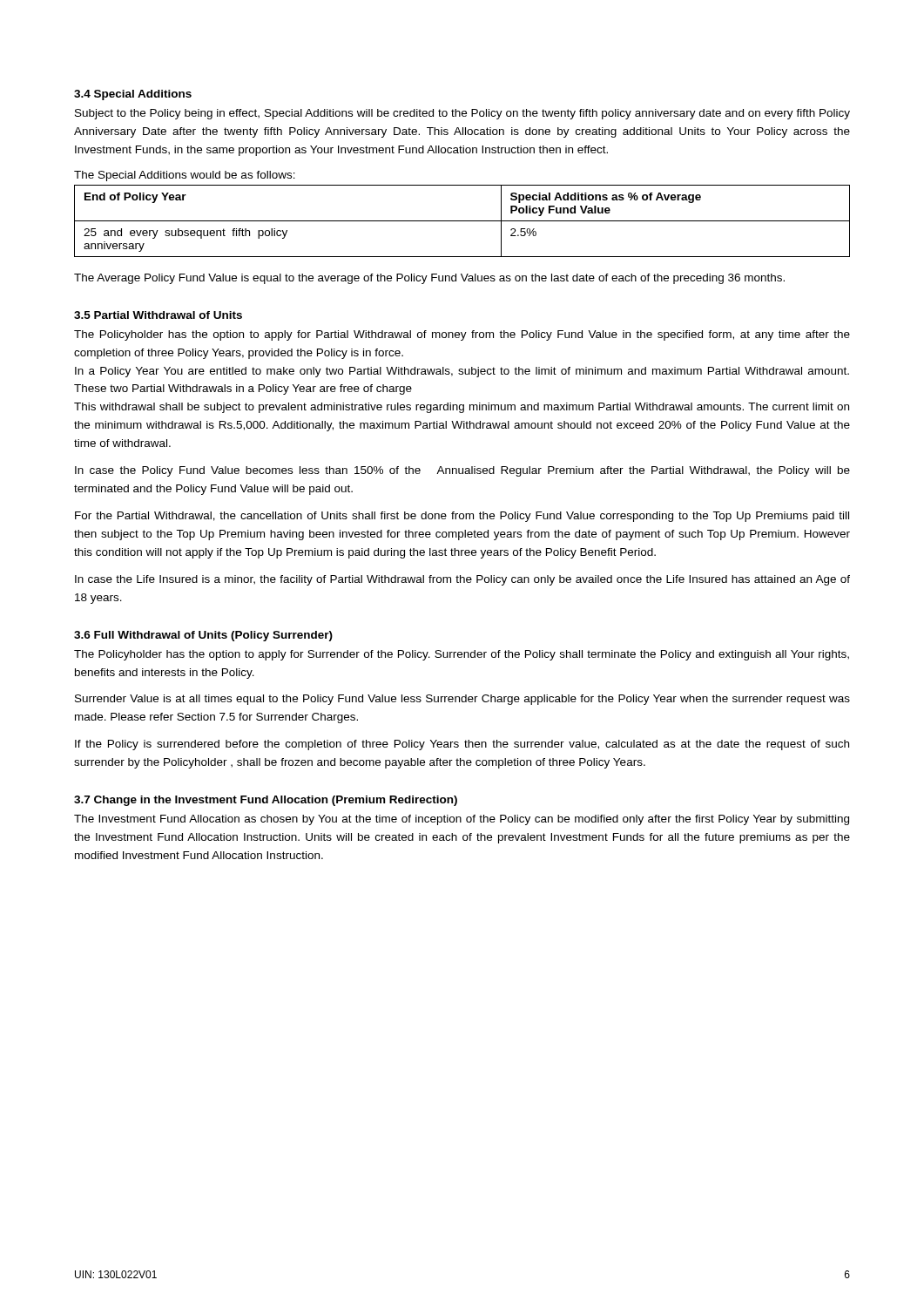This screenshot has height=1307, width=924.
Task: Click the passage that begins "In case the Policy"
Action: [462, 479]
